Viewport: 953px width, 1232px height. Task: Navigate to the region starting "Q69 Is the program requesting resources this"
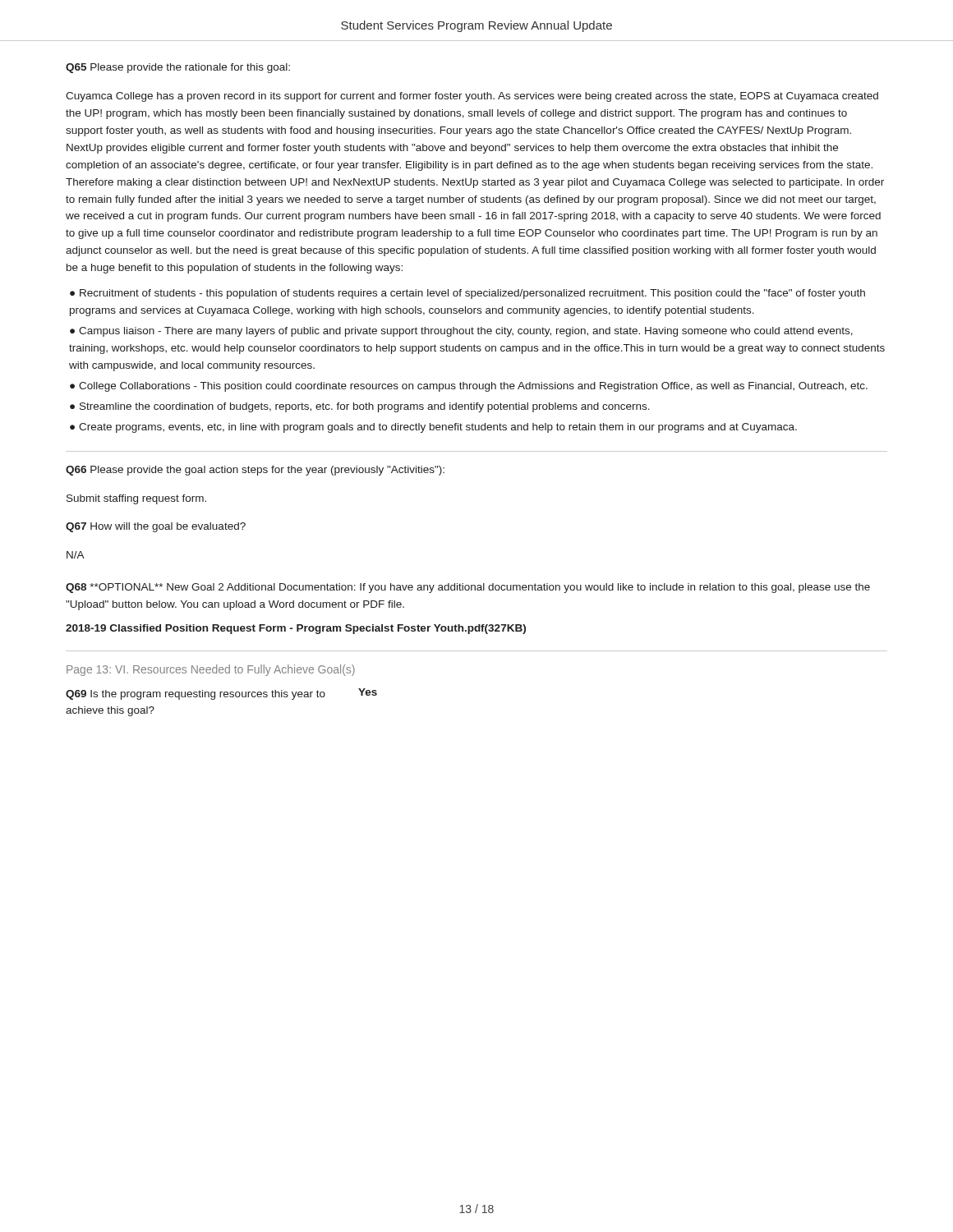tap(221, 694)
